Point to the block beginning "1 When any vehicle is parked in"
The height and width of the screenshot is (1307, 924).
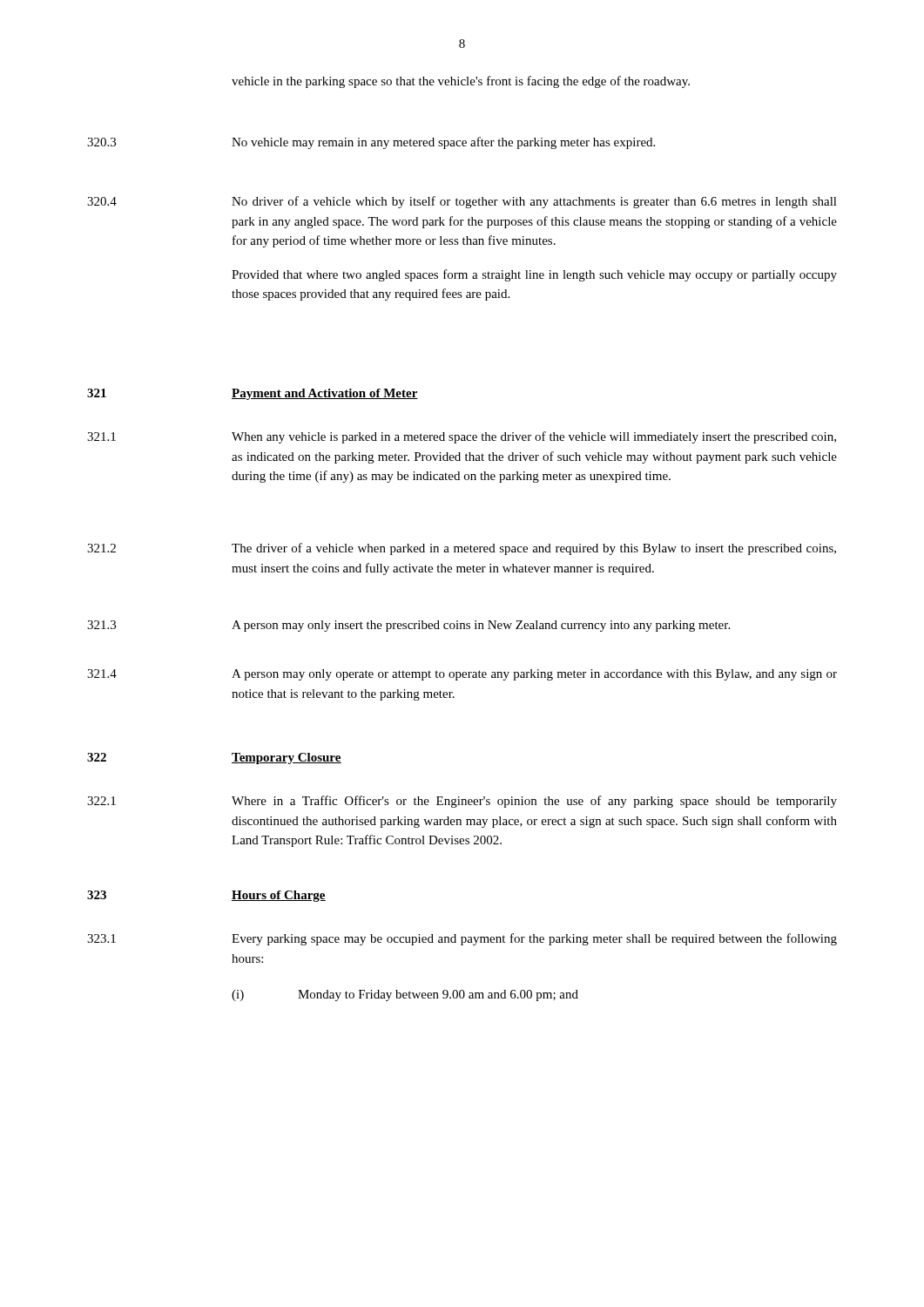click(462, 456)
